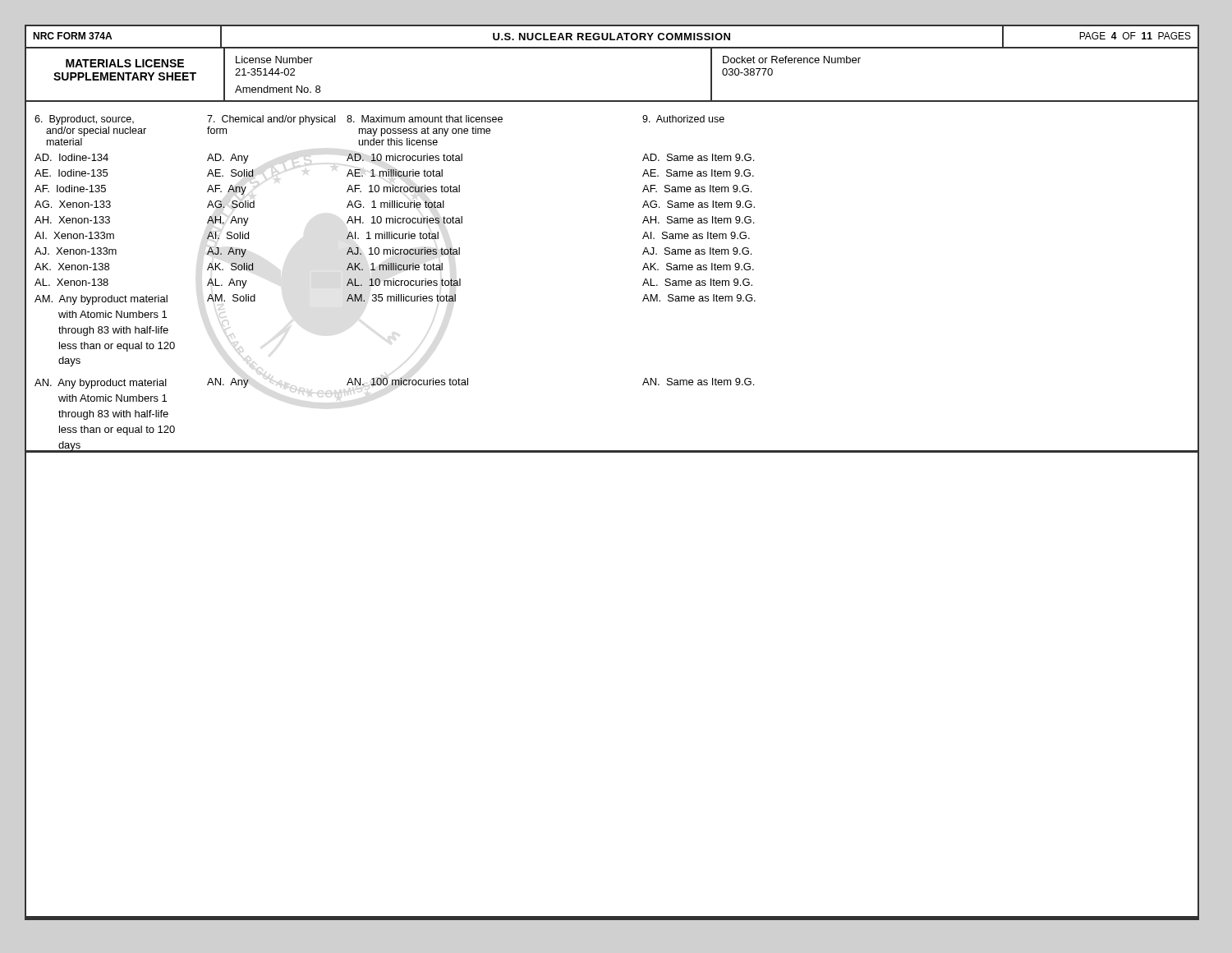Click on the list item with the text "AN. Any byproduct material with"
The height and width of the screenshot is (953, 1232).
coord(394,383)
